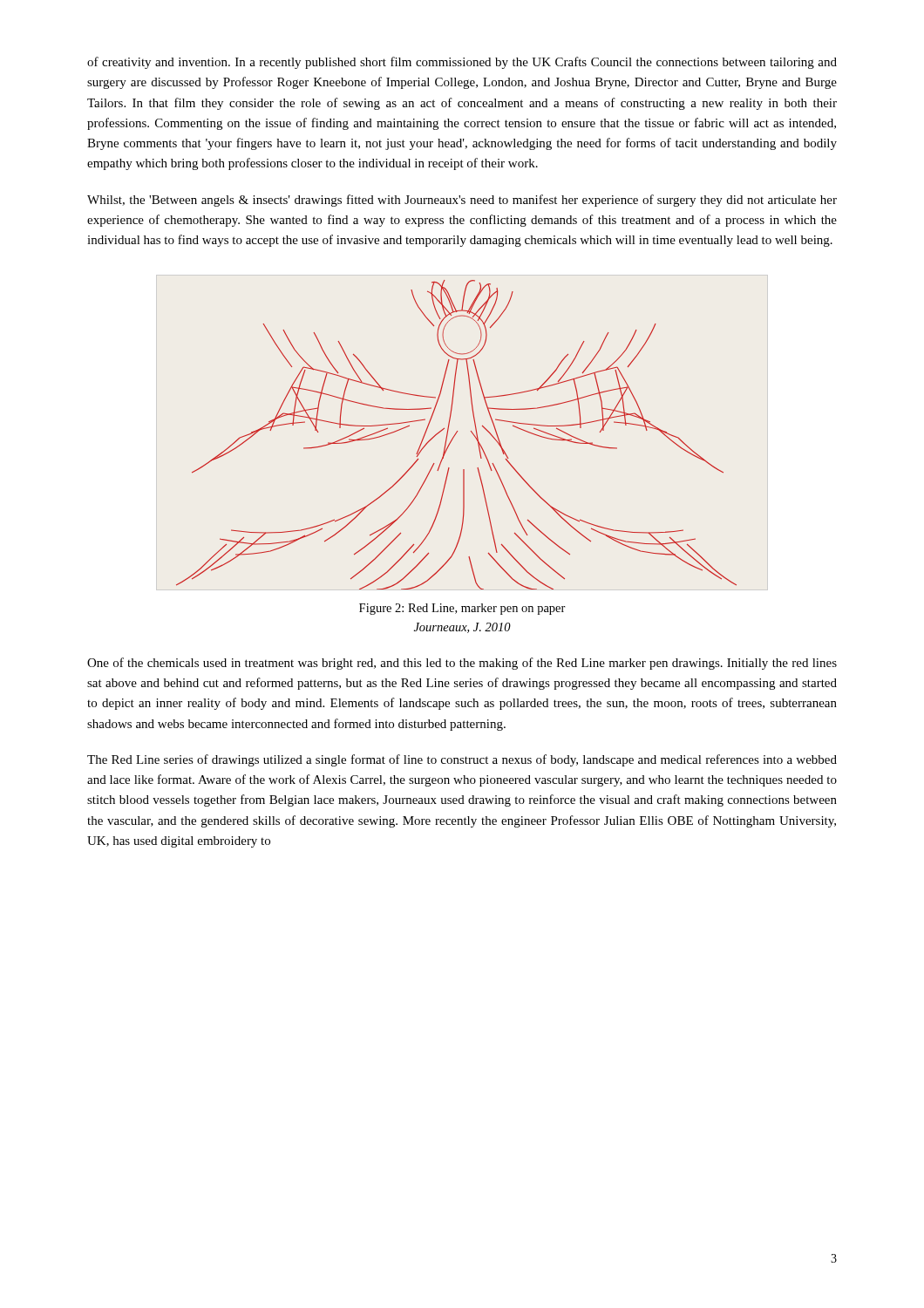Image resolution: width=924 pixels, height=1308 pixels.
Task: Click the passage that begins "of creativity and invention. In a recently"
Action: tap(462, 113)
